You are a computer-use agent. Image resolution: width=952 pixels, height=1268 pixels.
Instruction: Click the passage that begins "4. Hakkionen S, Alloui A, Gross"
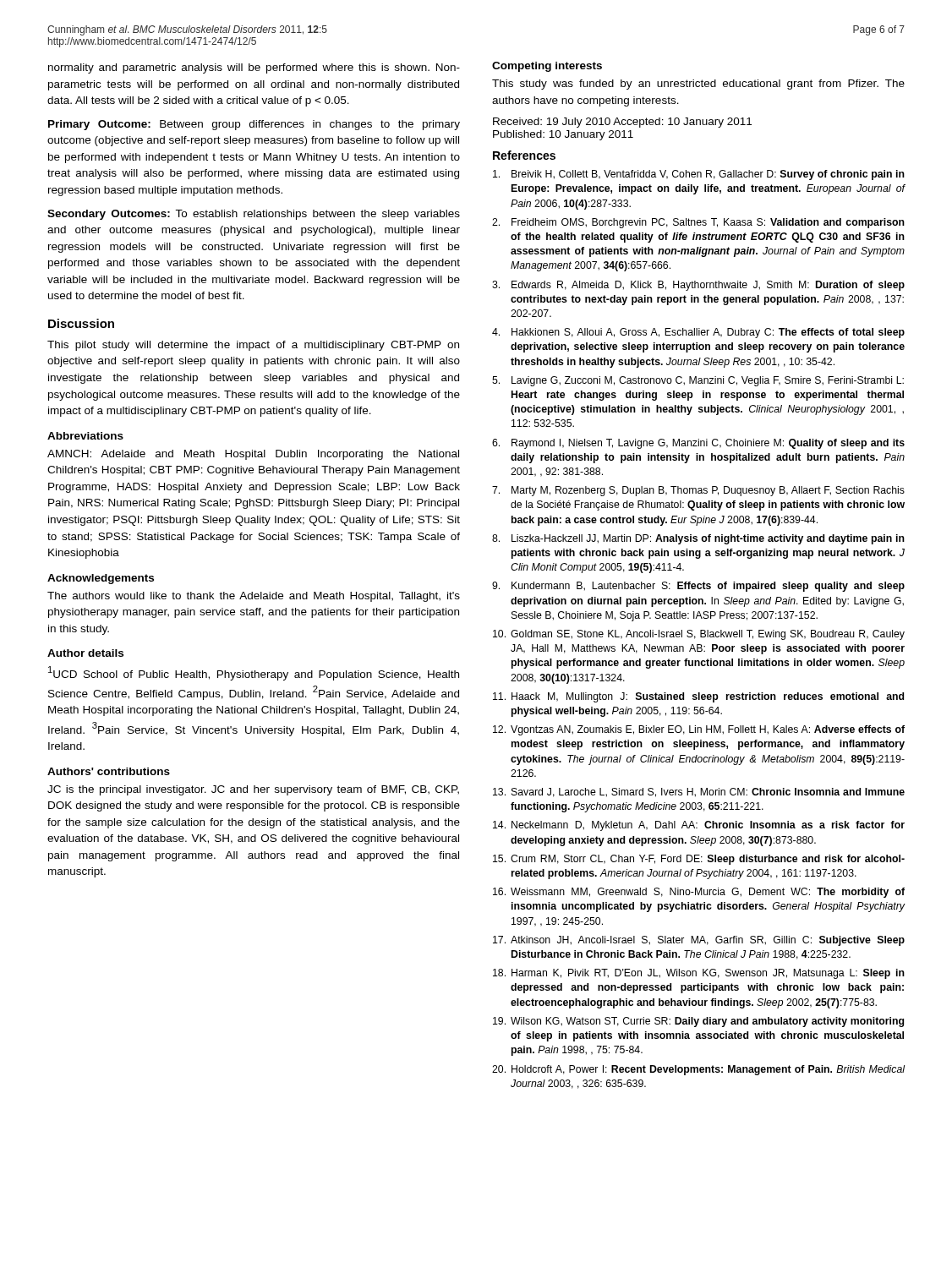coord(698,347)
